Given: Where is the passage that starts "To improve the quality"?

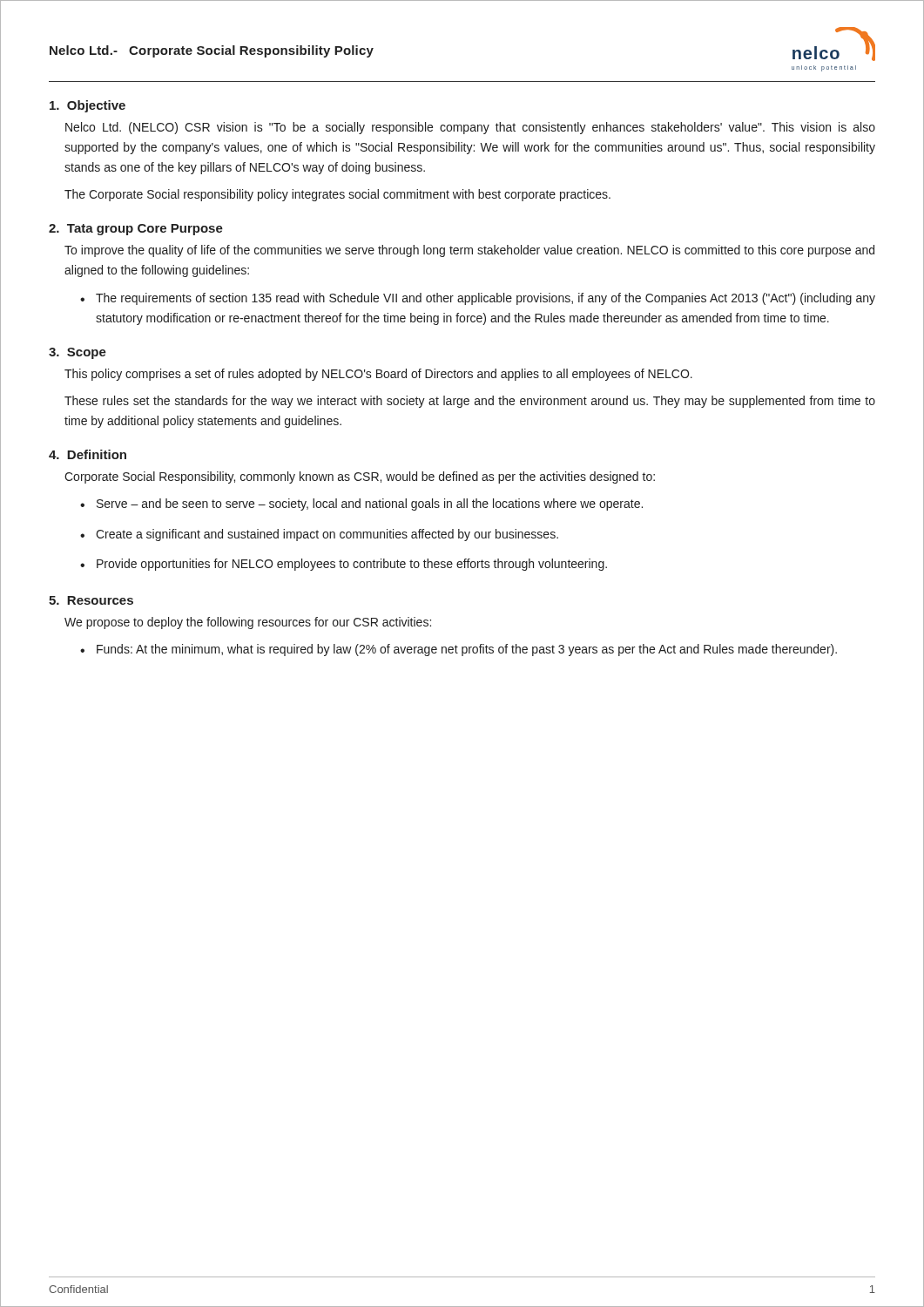Looking at the screenshot, I should [x=470, y=260].
